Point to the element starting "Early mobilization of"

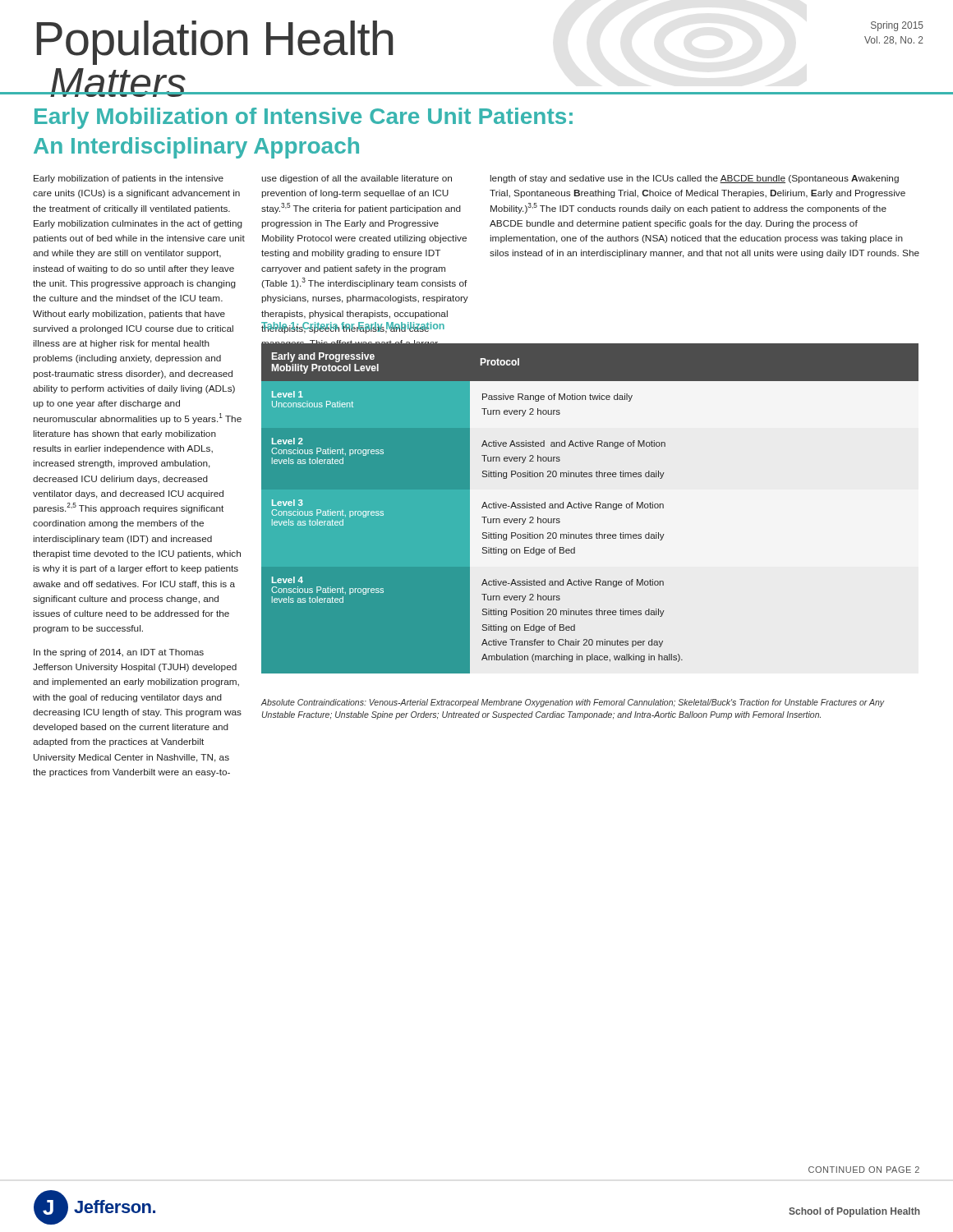click(139, 475)
